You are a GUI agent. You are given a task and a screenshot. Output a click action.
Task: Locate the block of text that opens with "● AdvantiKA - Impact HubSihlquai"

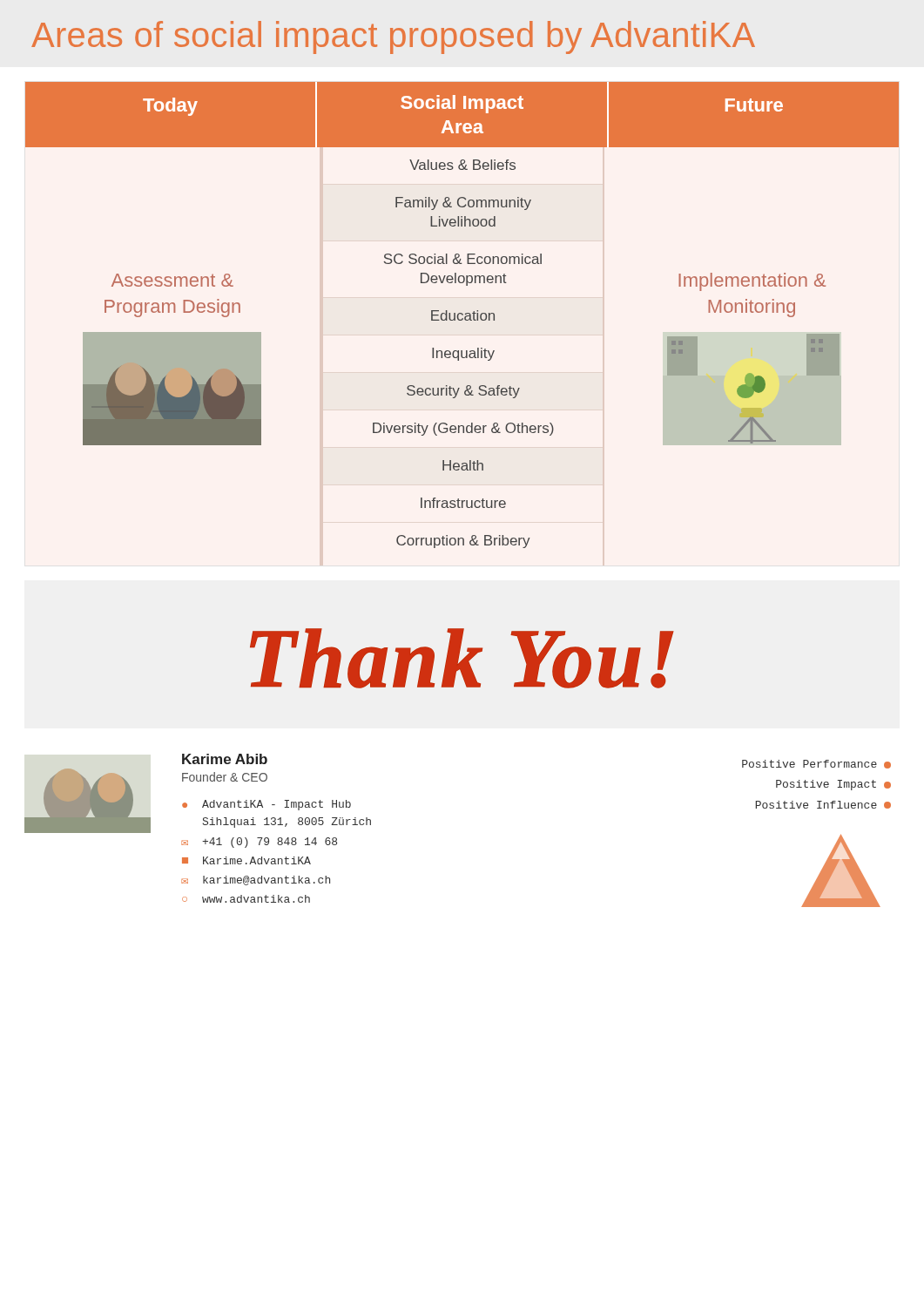pyautogui.click(x=277, y=813)
